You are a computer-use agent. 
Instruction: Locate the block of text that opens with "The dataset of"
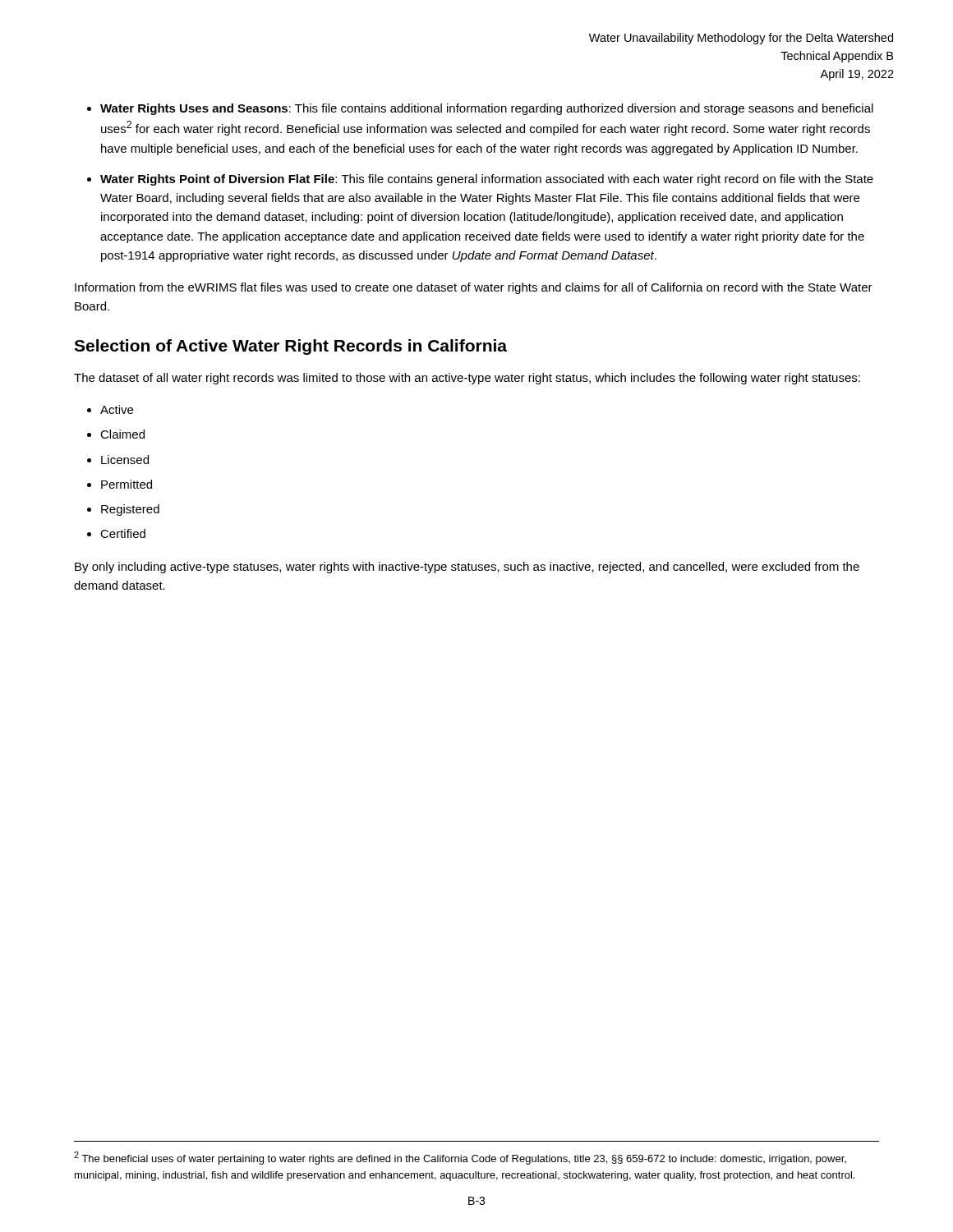(x=467, y=377)
